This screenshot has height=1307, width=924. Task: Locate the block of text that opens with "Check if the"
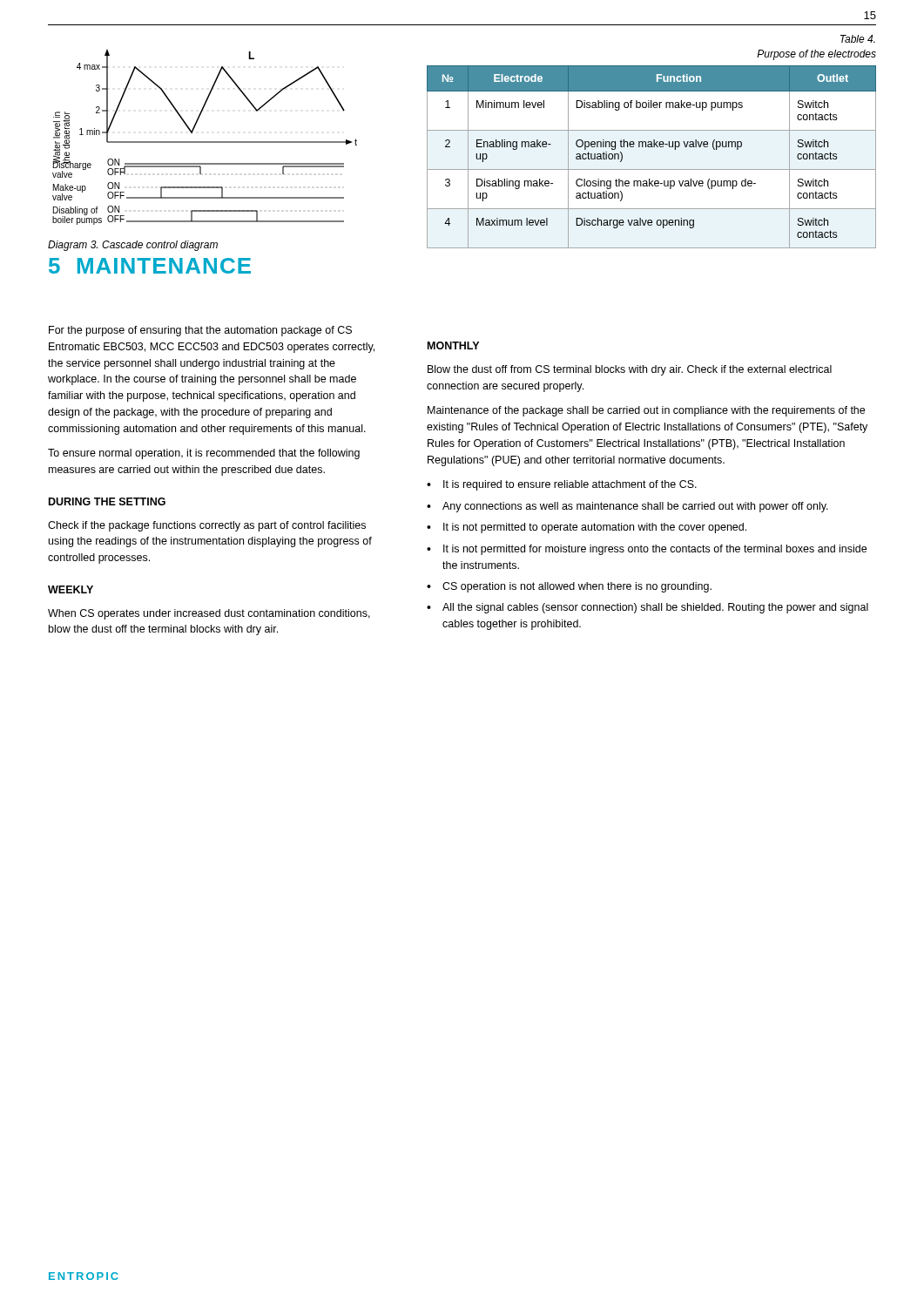(210, 541)
